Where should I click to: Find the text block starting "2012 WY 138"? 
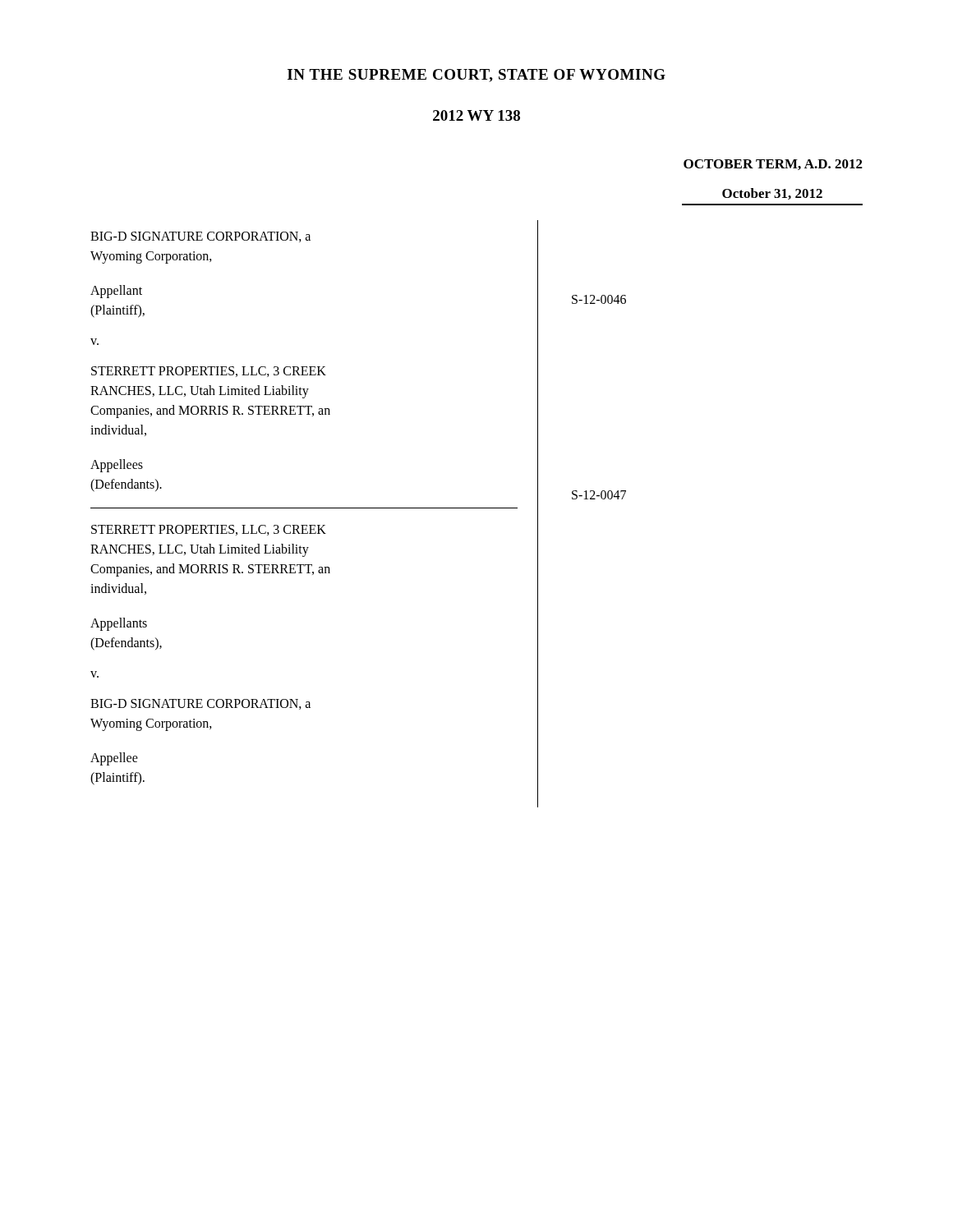coord(476,115)
